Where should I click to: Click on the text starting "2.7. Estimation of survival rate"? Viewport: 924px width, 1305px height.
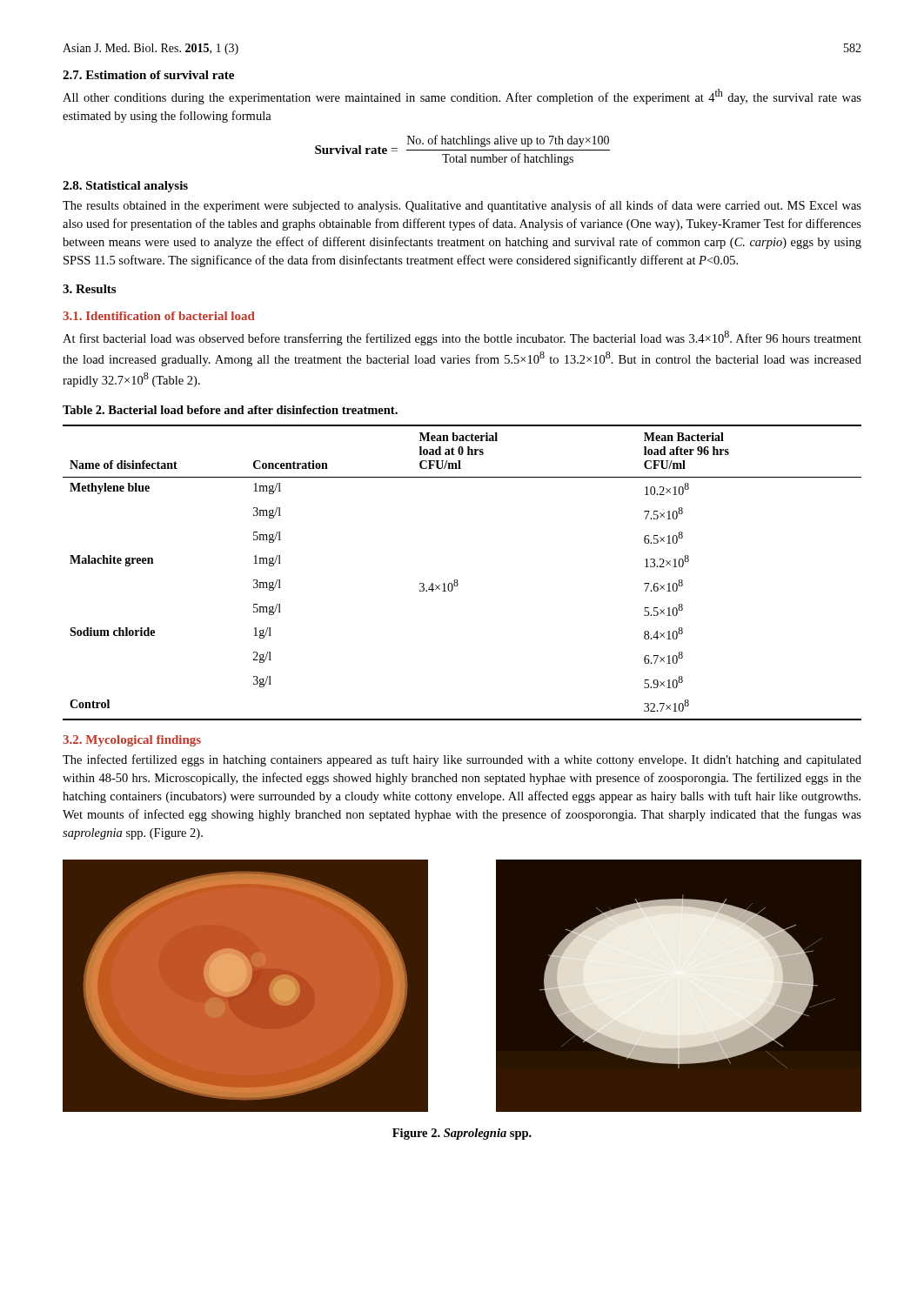148,75
